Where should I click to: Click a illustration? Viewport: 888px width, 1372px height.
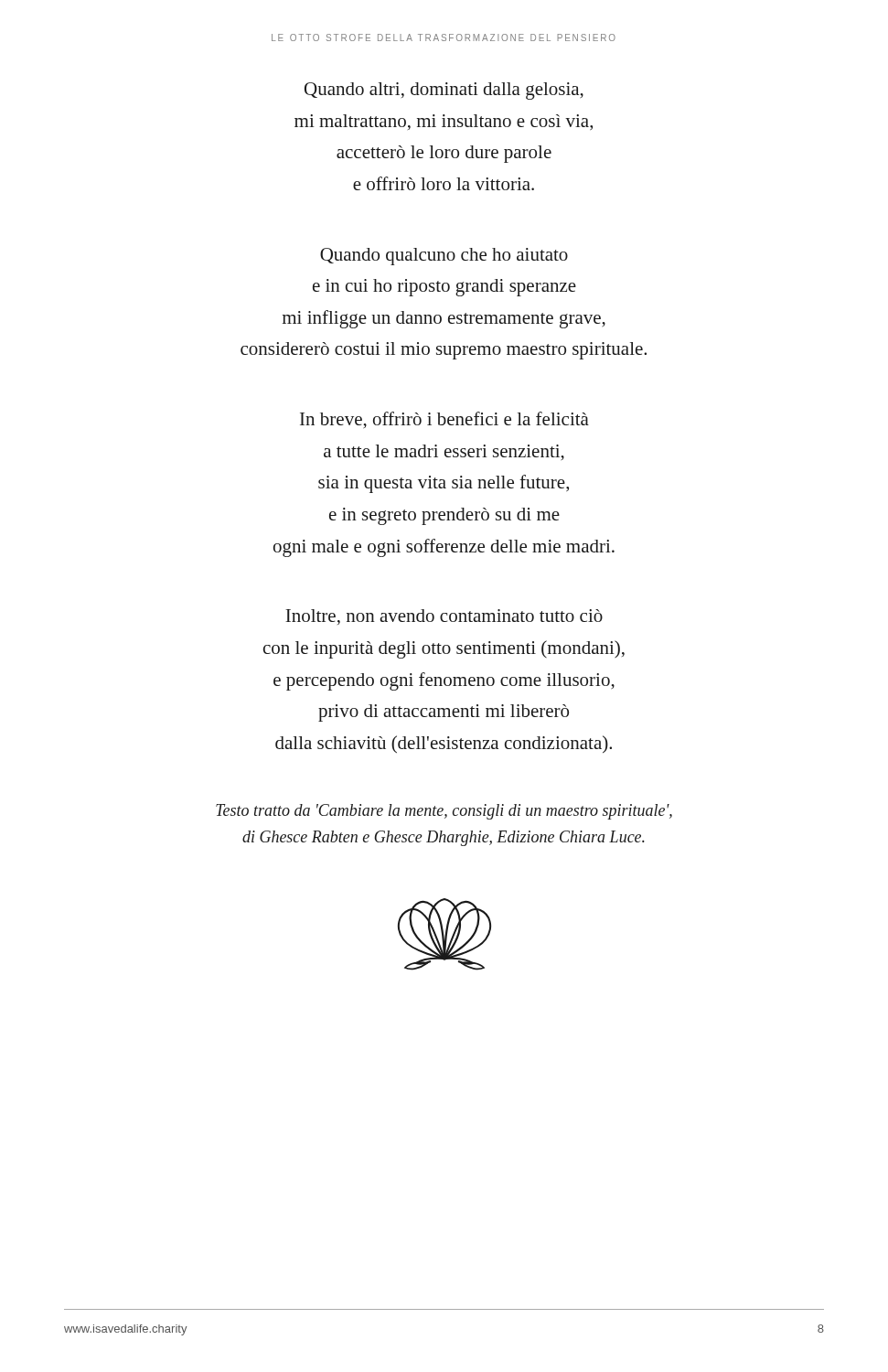click(444, 933)
